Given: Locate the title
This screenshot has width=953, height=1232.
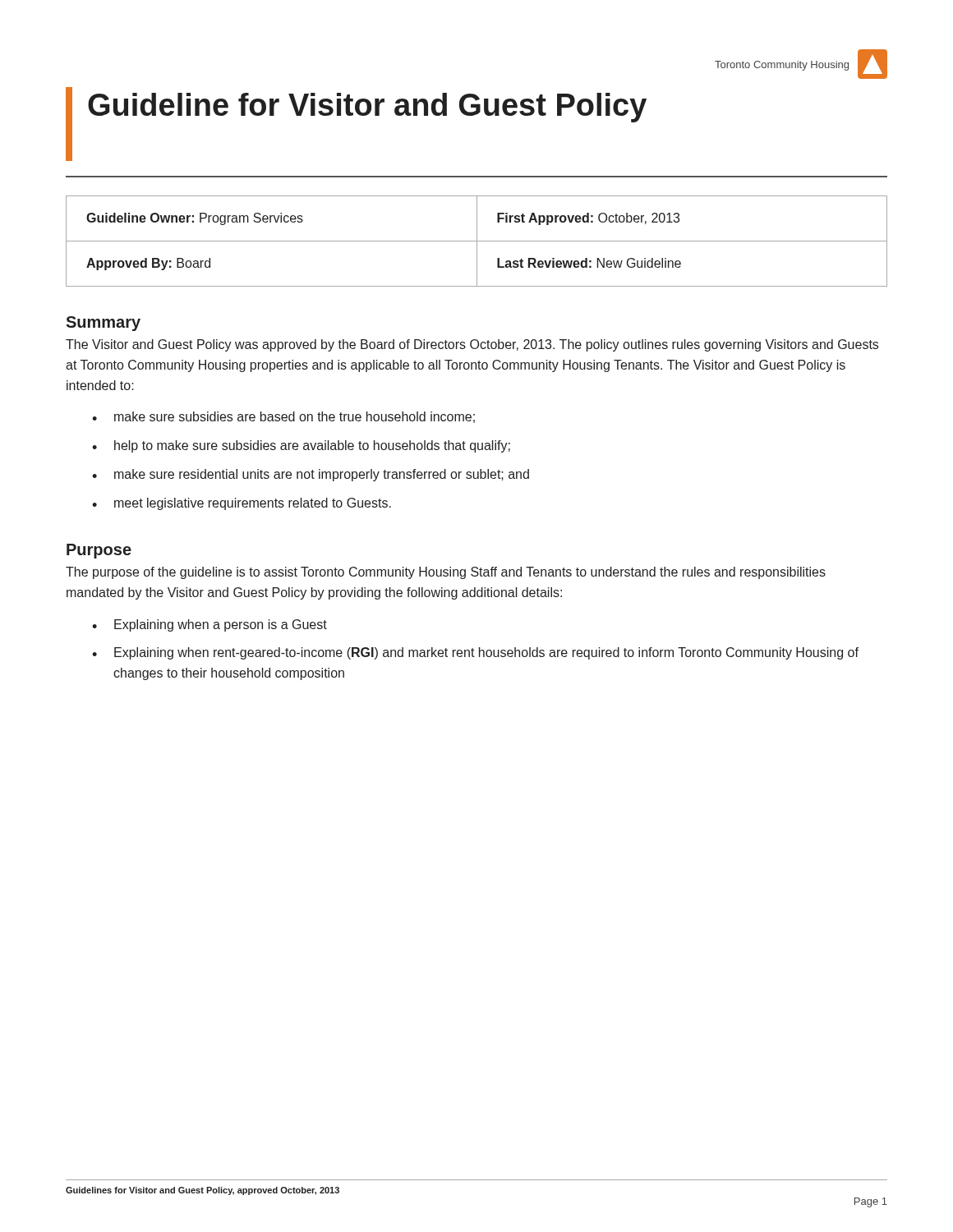Looking at the screenshot, I should click(356, 124).
